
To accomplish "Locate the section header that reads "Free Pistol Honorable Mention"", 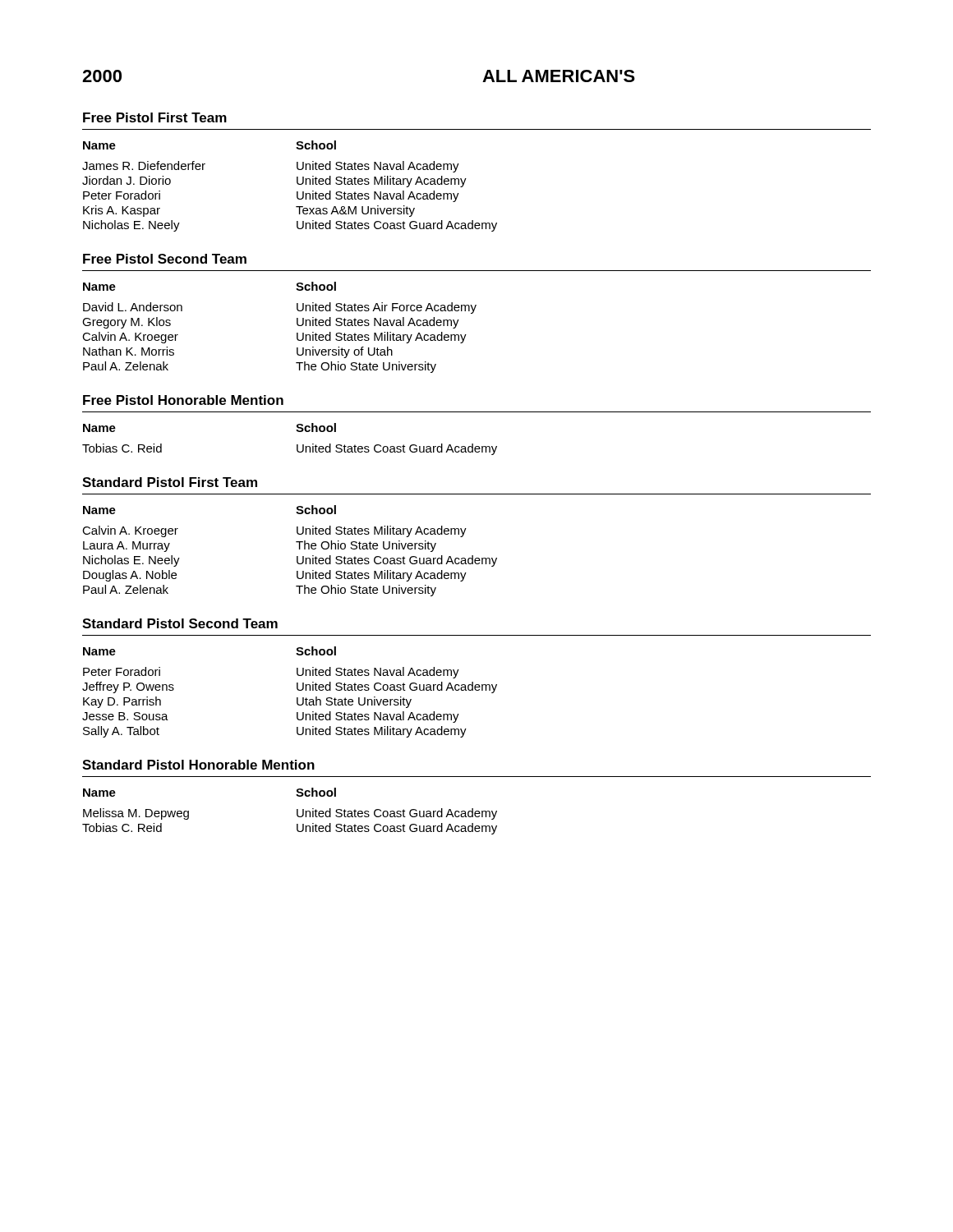I will pos(183,400).
